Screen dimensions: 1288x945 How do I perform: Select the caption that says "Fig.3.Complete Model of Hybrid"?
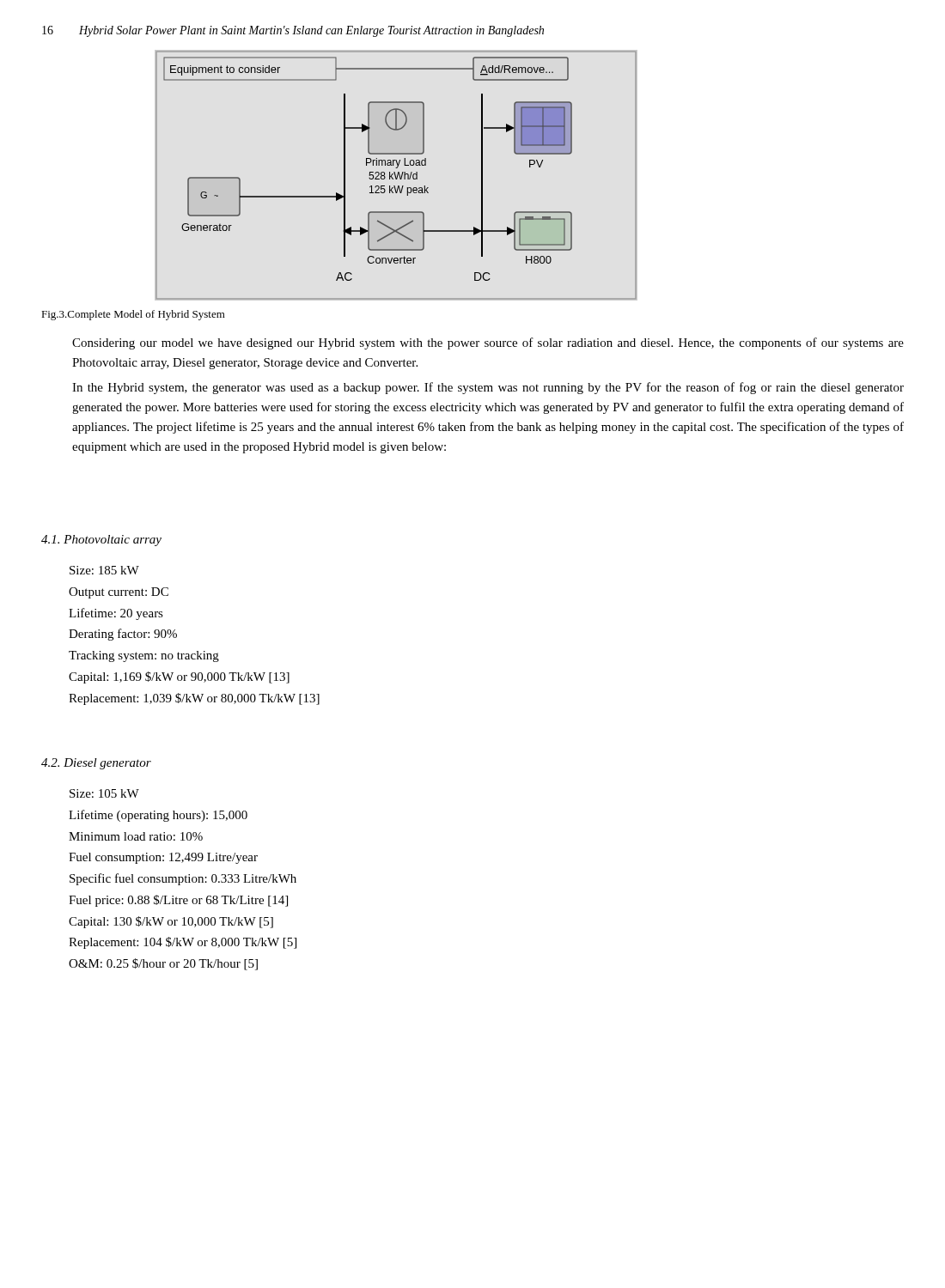[x=133, y=314]
